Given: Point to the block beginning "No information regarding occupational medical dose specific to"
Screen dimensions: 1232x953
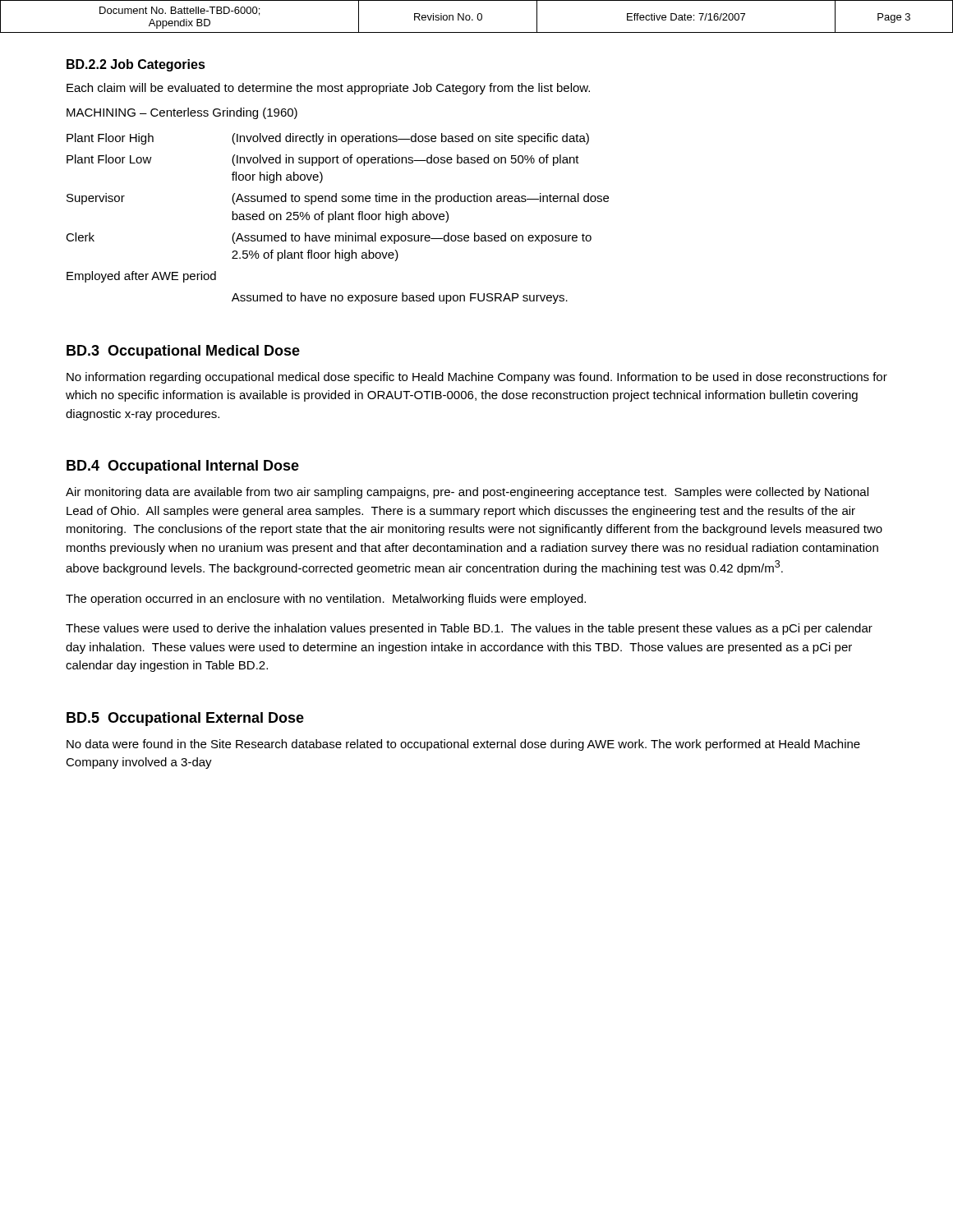Looking at the screenshot, I should (476, 395).
